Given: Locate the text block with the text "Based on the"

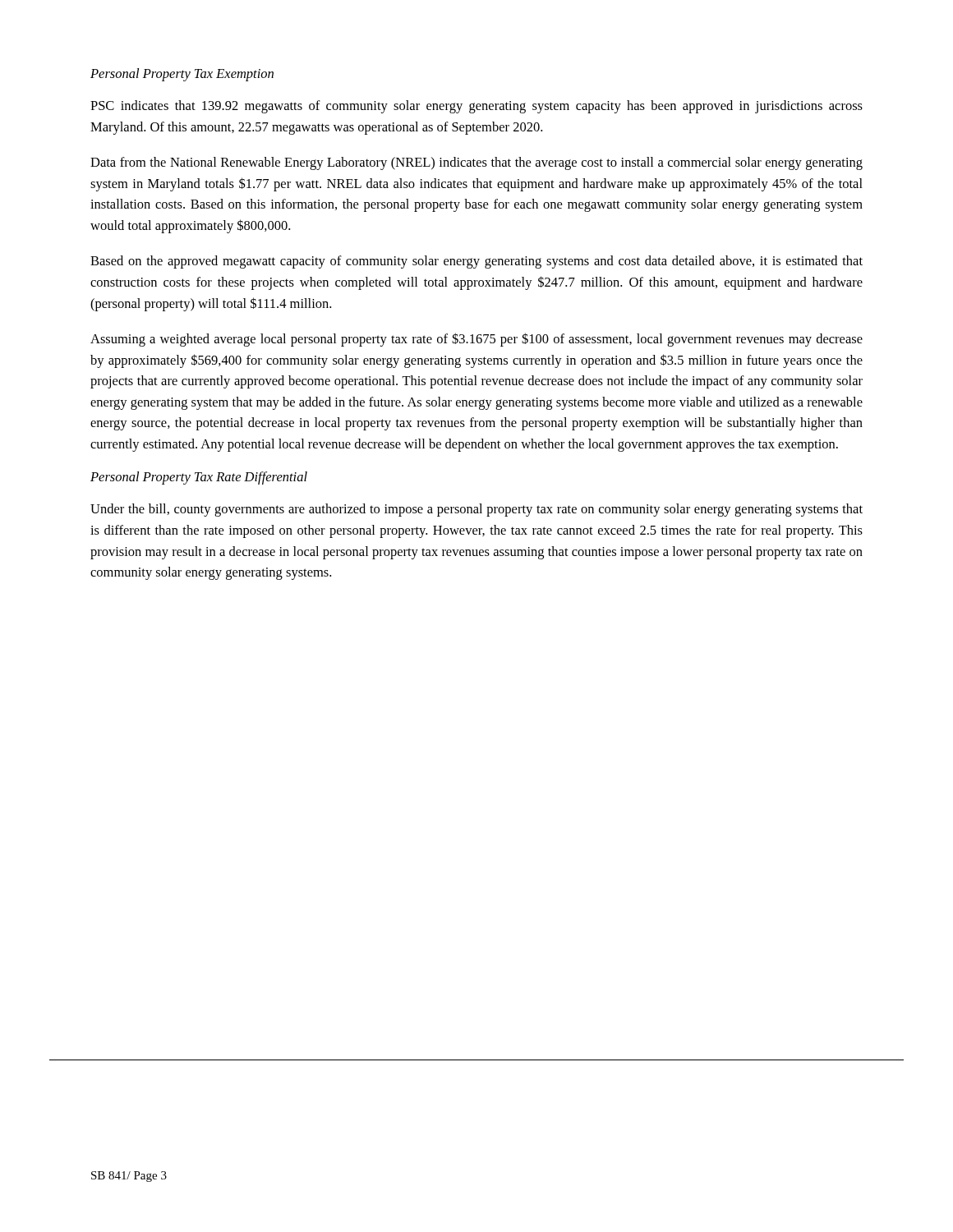Looking at the screenshot, I should [476, 282].
